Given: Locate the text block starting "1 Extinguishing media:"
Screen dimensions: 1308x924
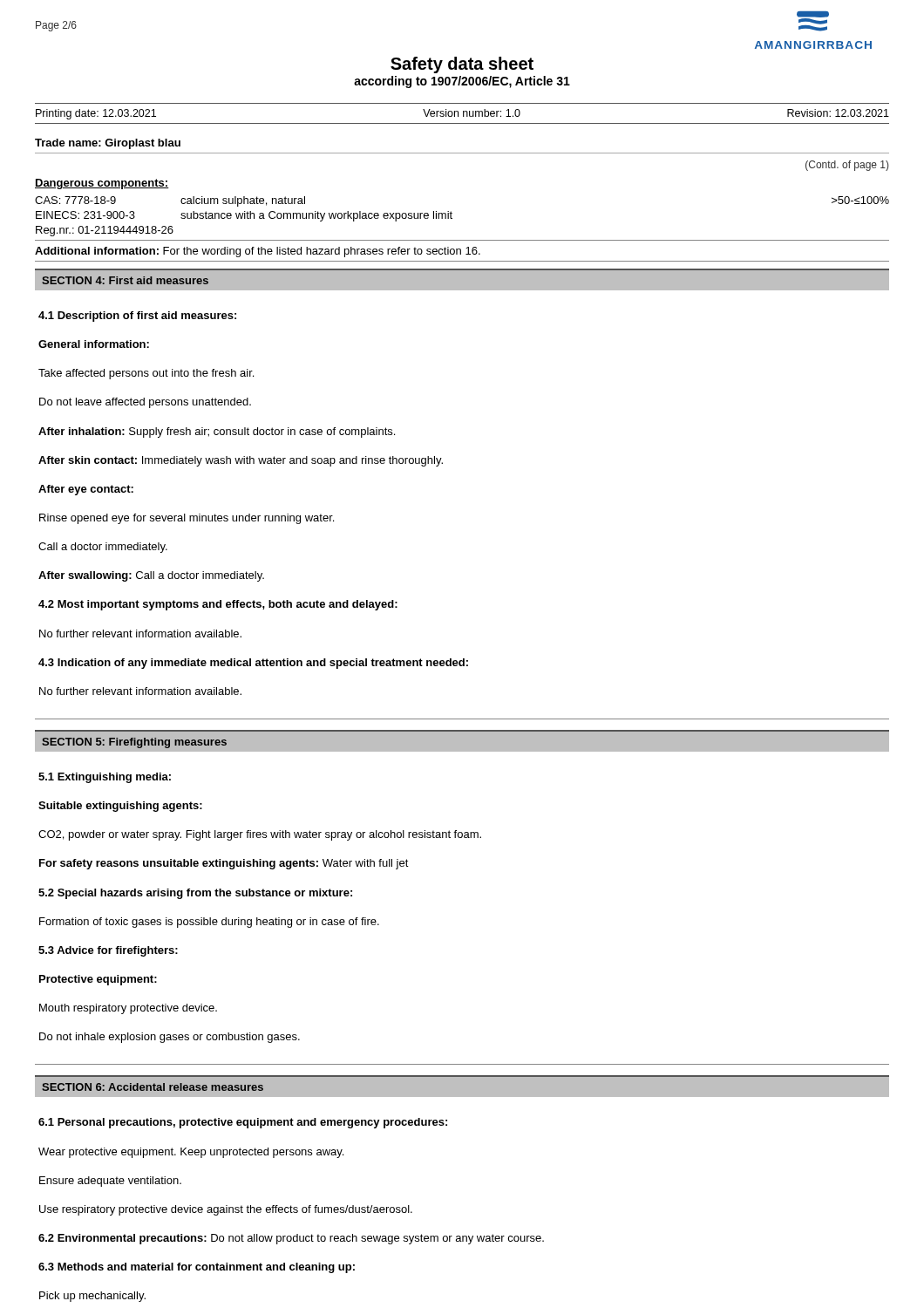Looking at the screenshot, I should pos(105,778).
